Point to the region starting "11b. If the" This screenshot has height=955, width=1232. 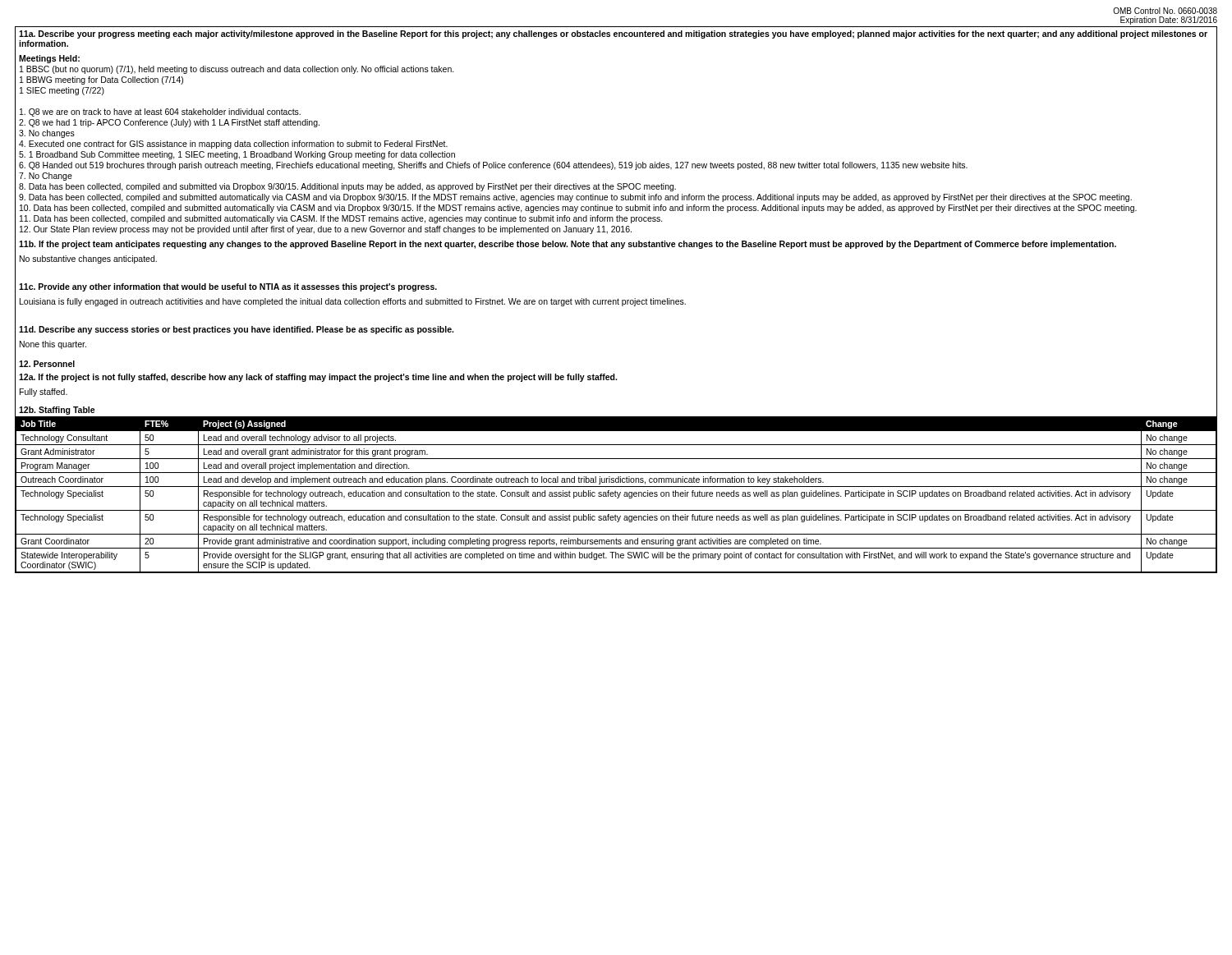[568, 244]
